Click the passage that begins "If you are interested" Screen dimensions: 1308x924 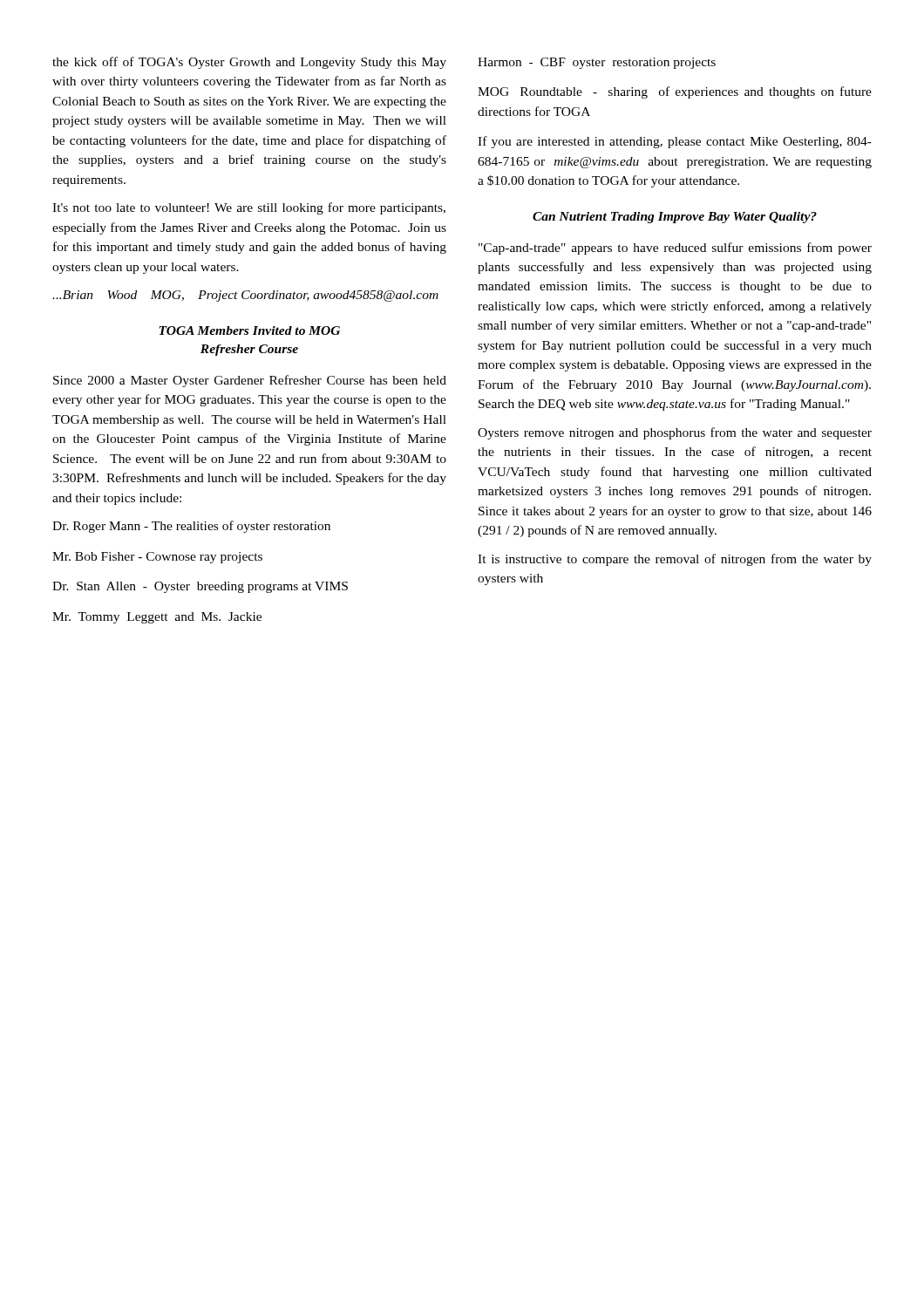pyautogui.click(x=675, y=161)
